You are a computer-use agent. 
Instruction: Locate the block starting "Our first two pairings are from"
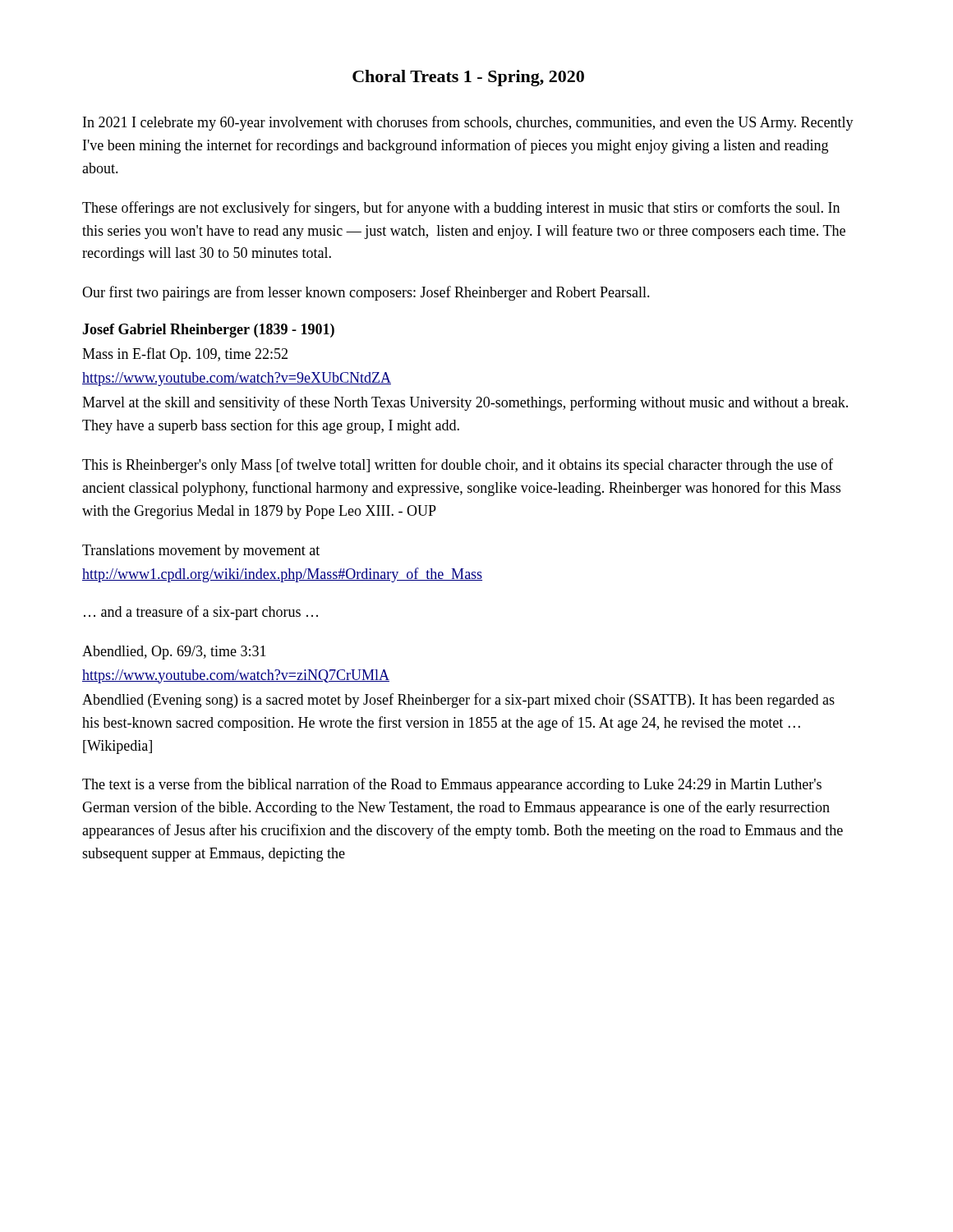[366, 293]
